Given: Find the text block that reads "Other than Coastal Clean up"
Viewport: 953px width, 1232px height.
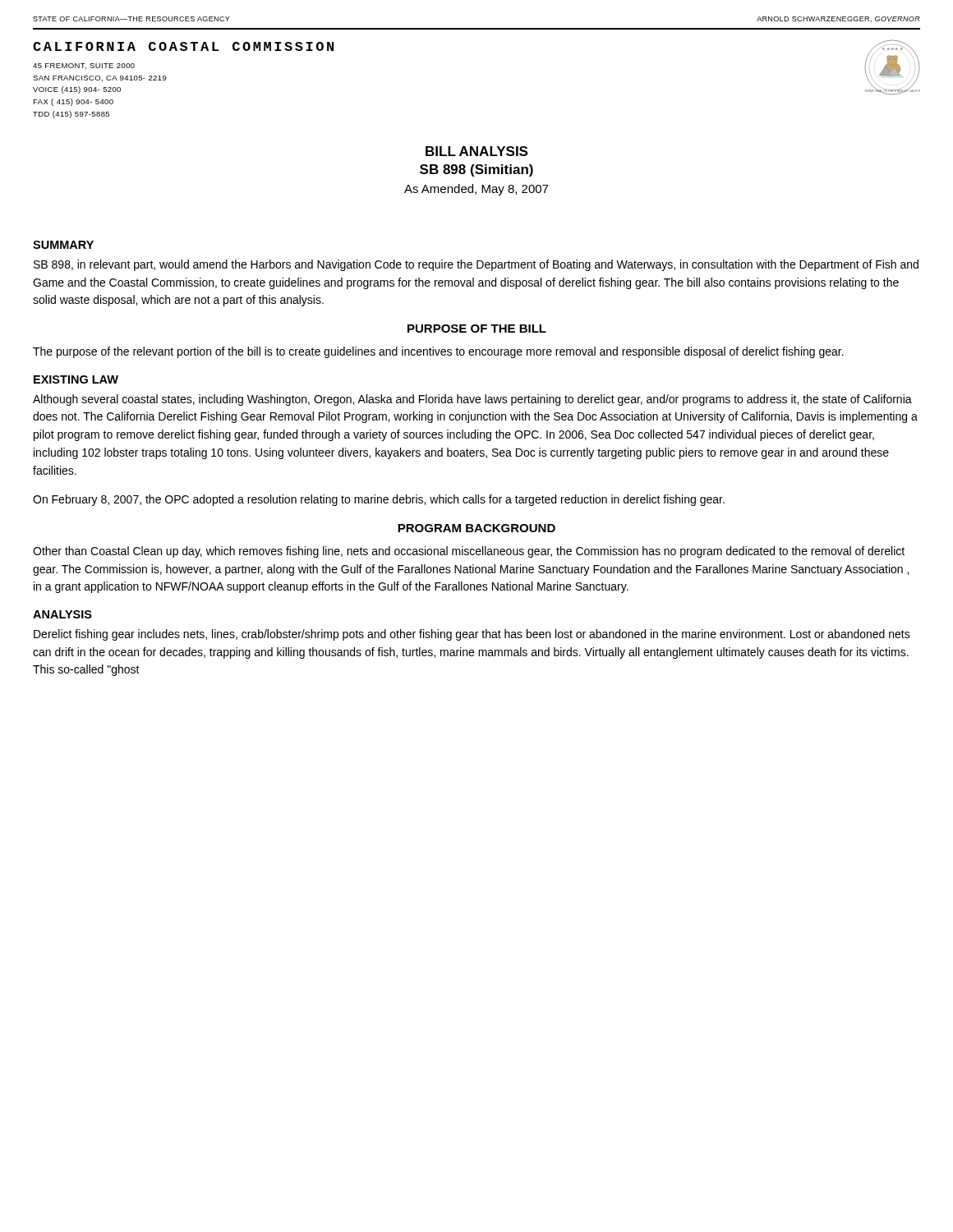Looking at the screenshot, I should (471, 569).
